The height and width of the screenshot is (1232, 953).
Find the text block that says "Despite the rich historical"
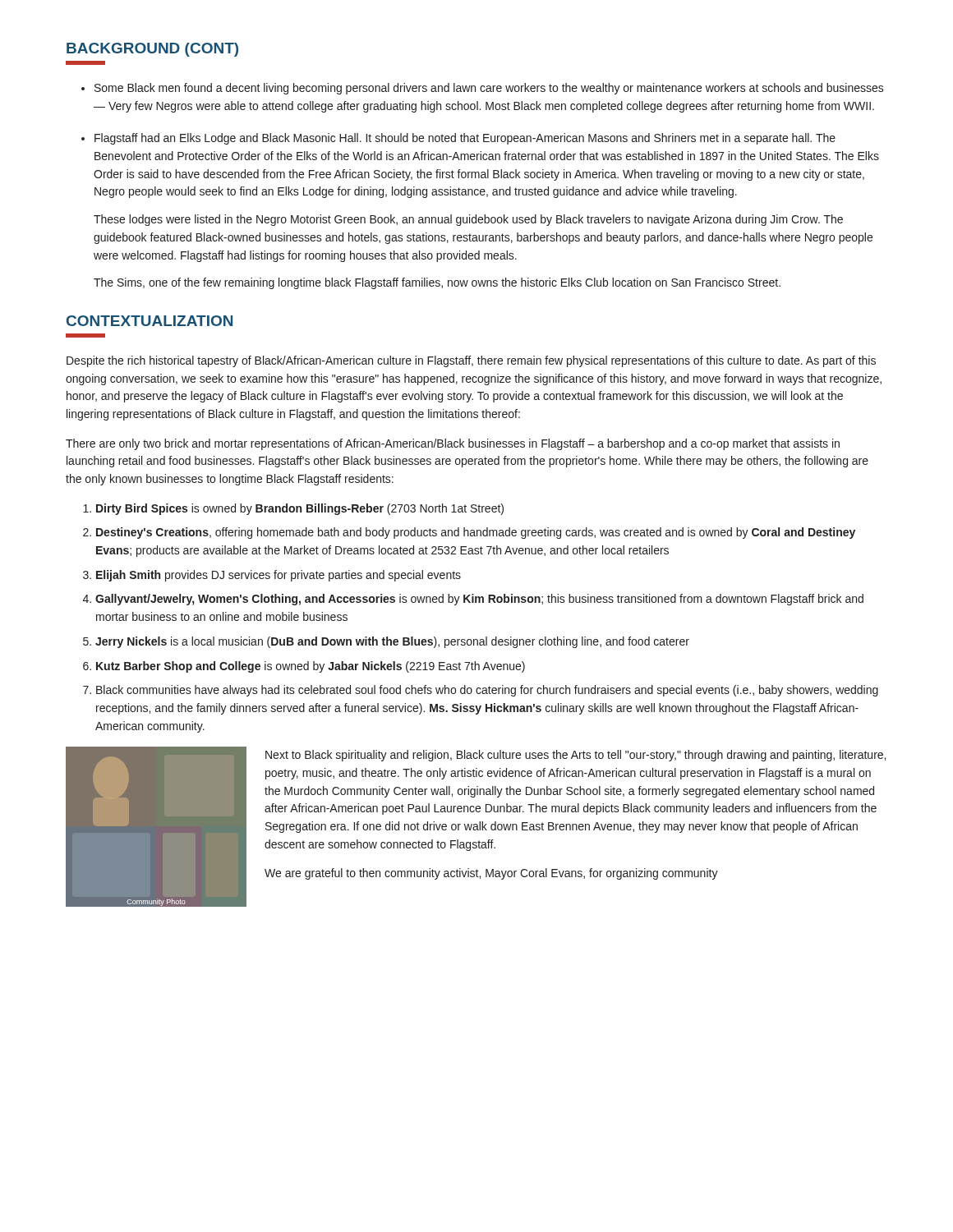(x=474, y=387)
